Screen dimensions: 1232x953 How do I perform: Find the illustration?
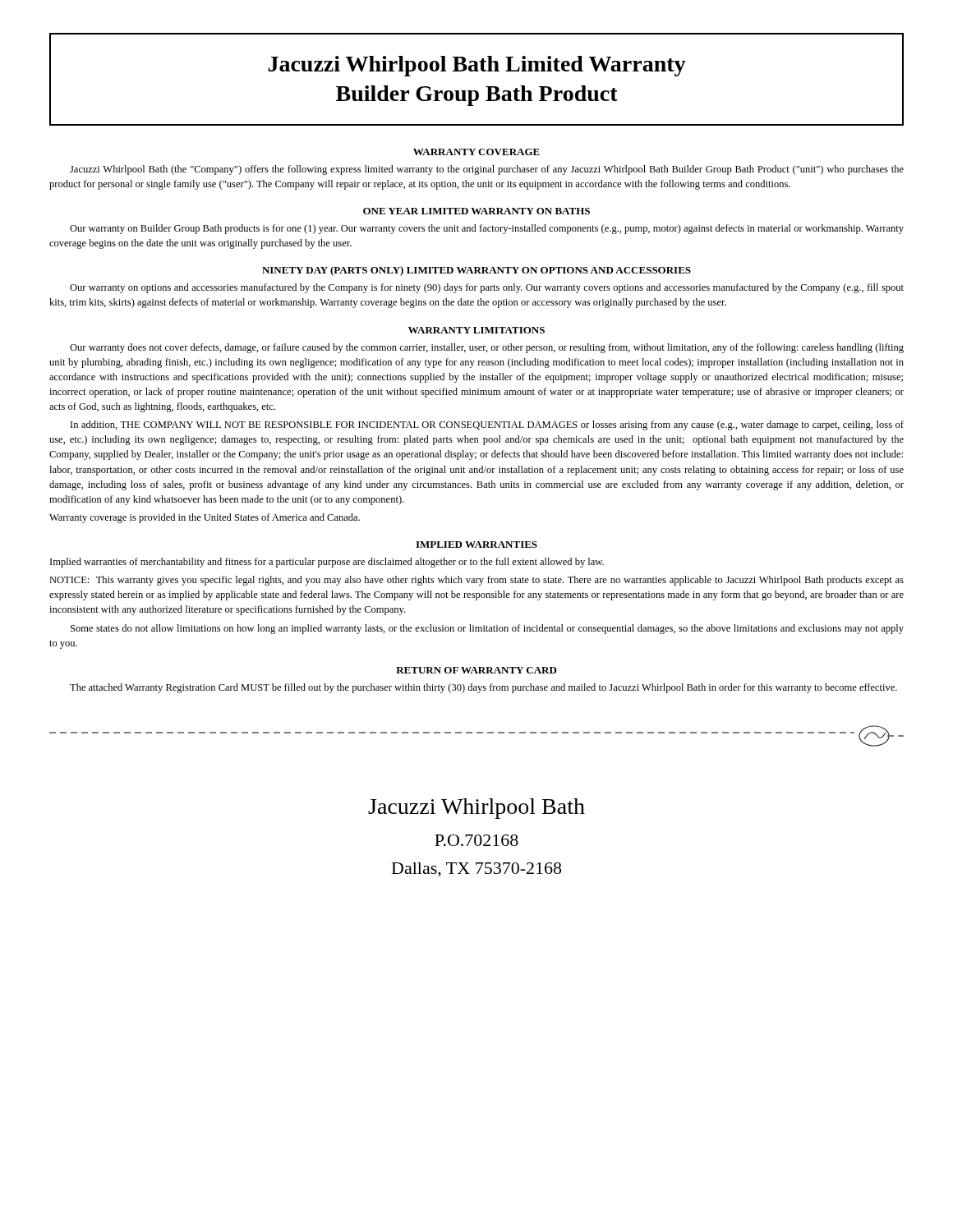click(x=476, y=733)
